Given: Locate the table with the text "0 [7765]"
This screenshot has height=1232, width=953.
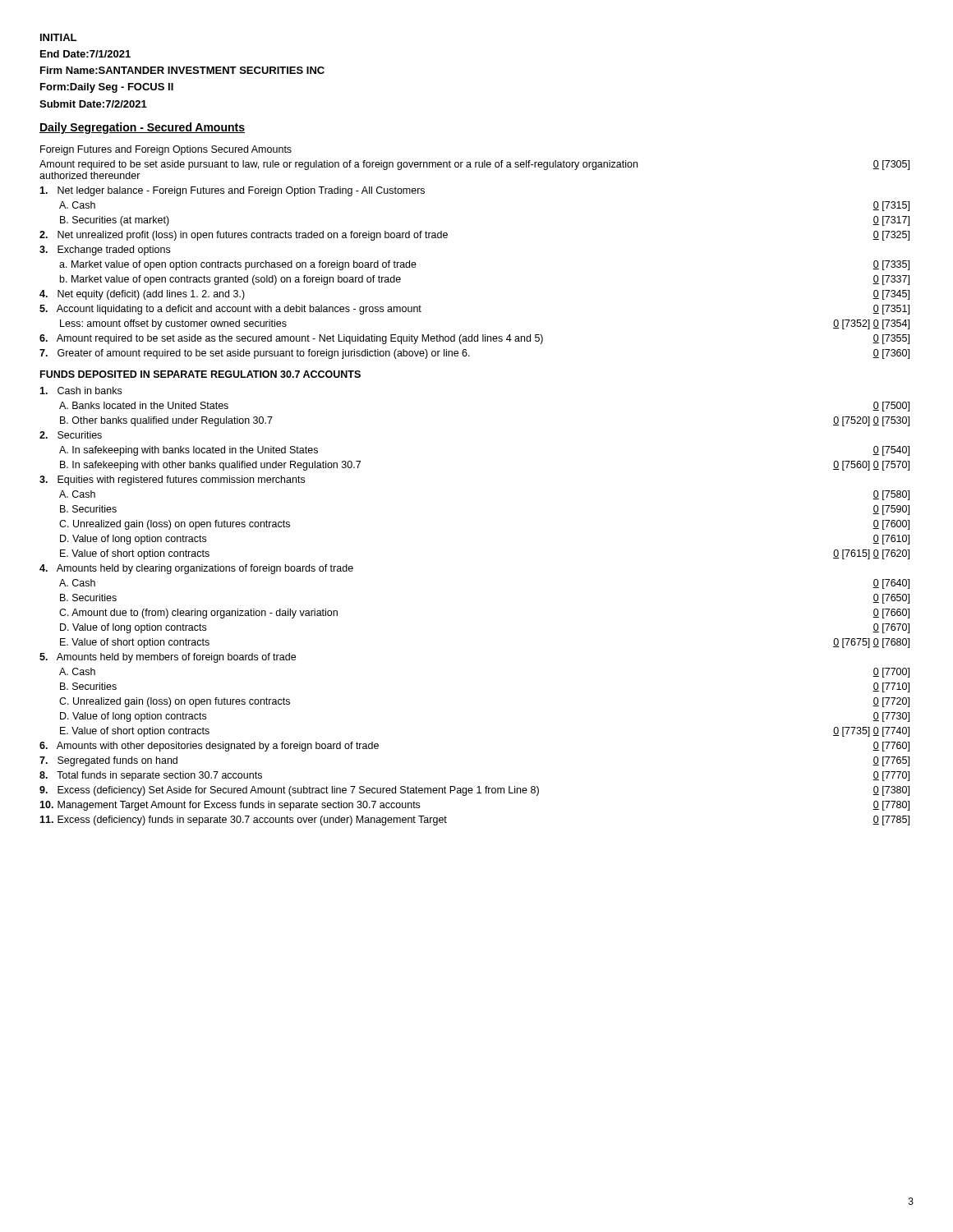Looking at the screenshot, I should 476,484.
